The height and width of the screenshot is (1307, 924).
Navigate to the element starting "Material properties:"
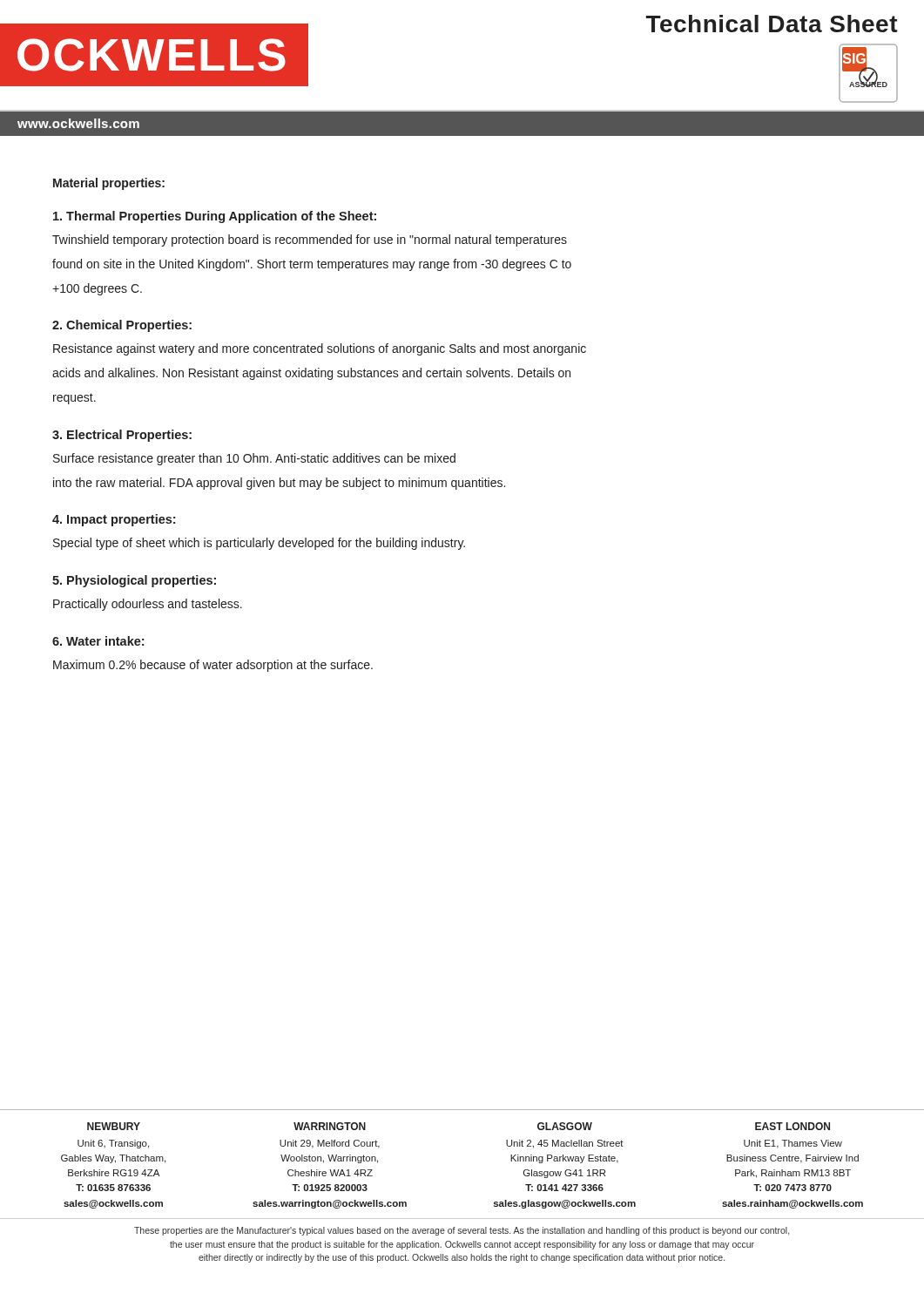(109, 183)
